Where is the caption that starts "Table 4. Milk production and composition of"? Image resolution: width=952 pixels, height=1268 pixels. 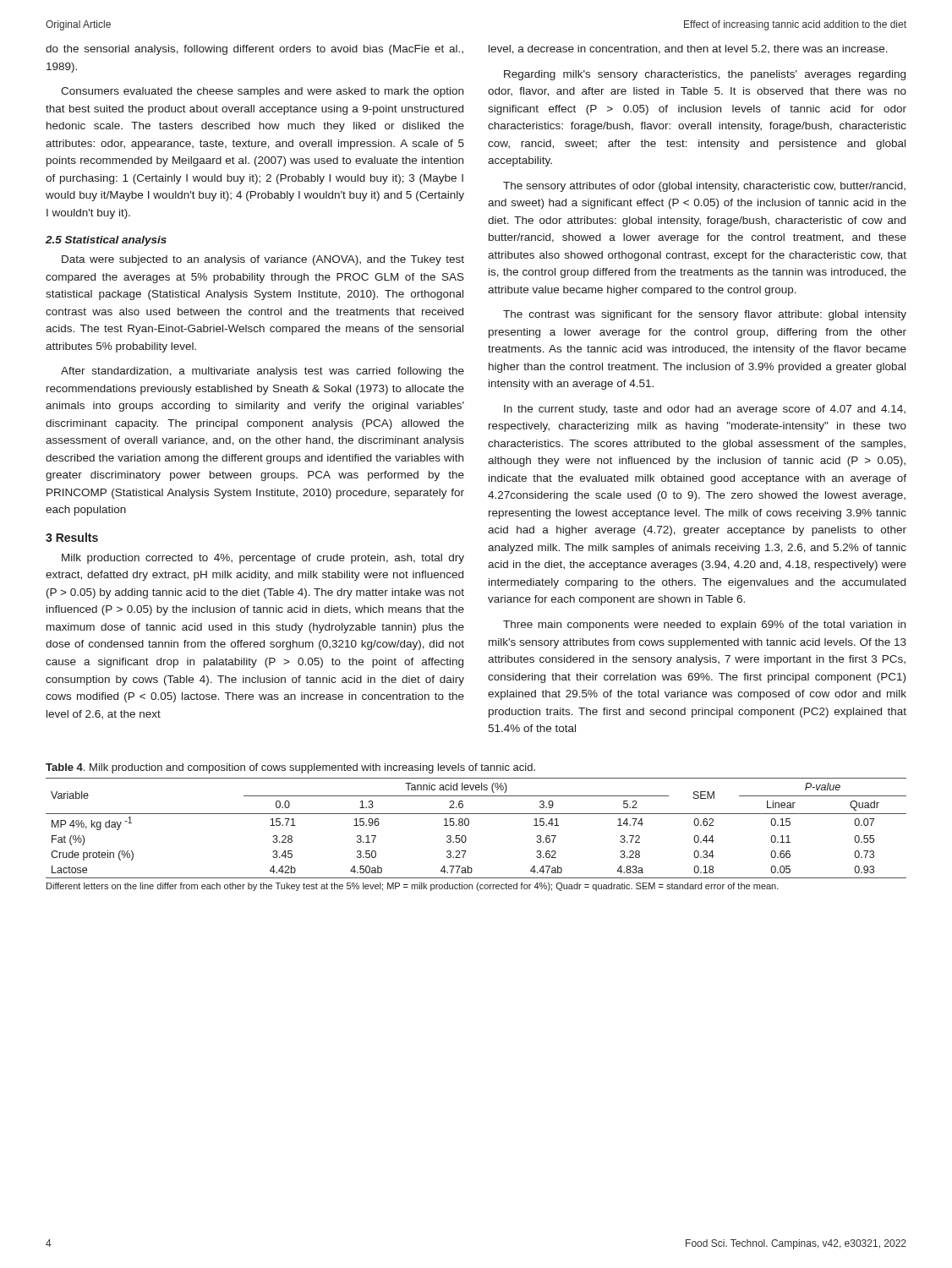tap(291, 767)
